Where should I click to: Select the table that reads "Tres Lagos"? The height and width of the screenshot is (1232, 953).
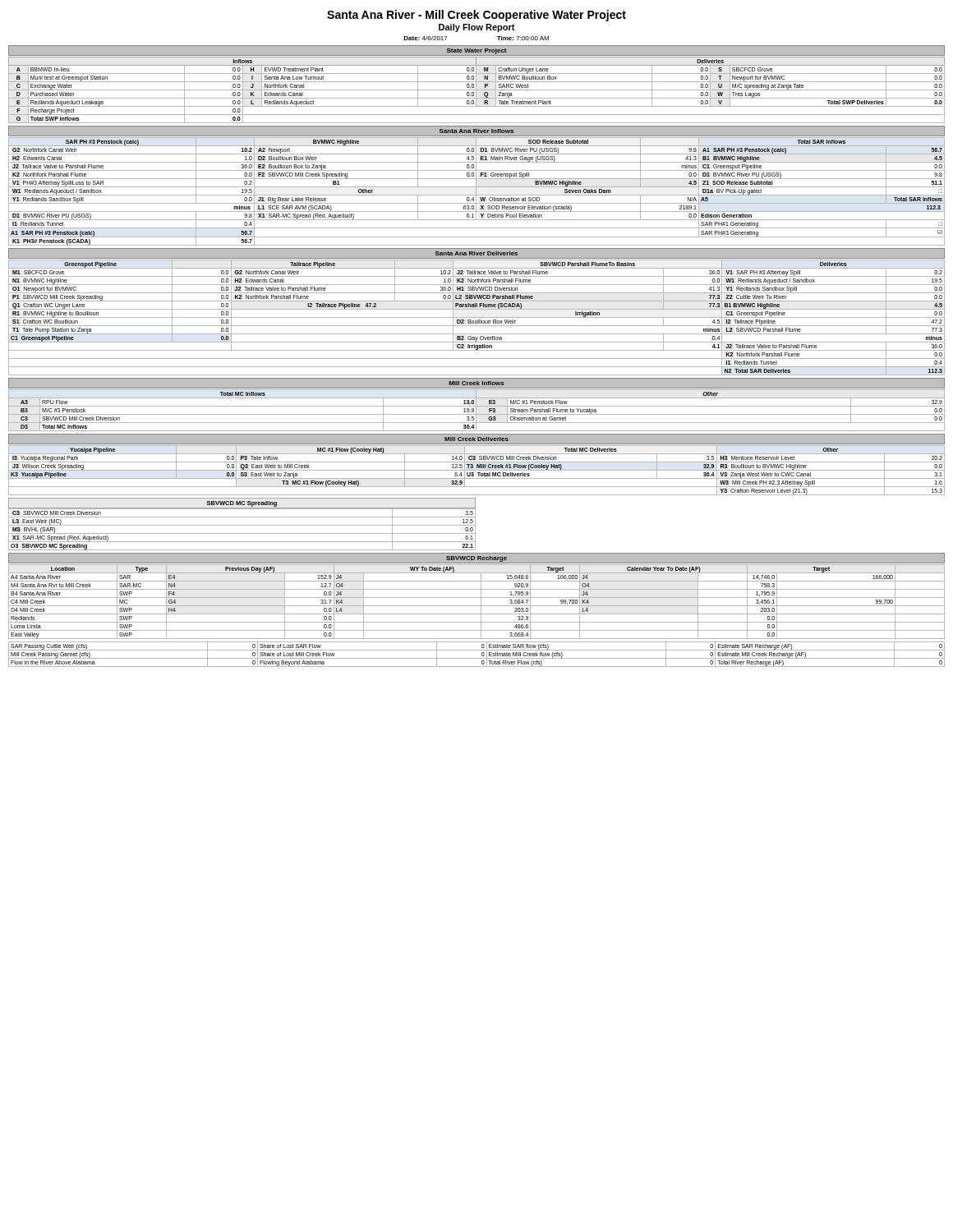pyautogui.click(x=476, y=90)
